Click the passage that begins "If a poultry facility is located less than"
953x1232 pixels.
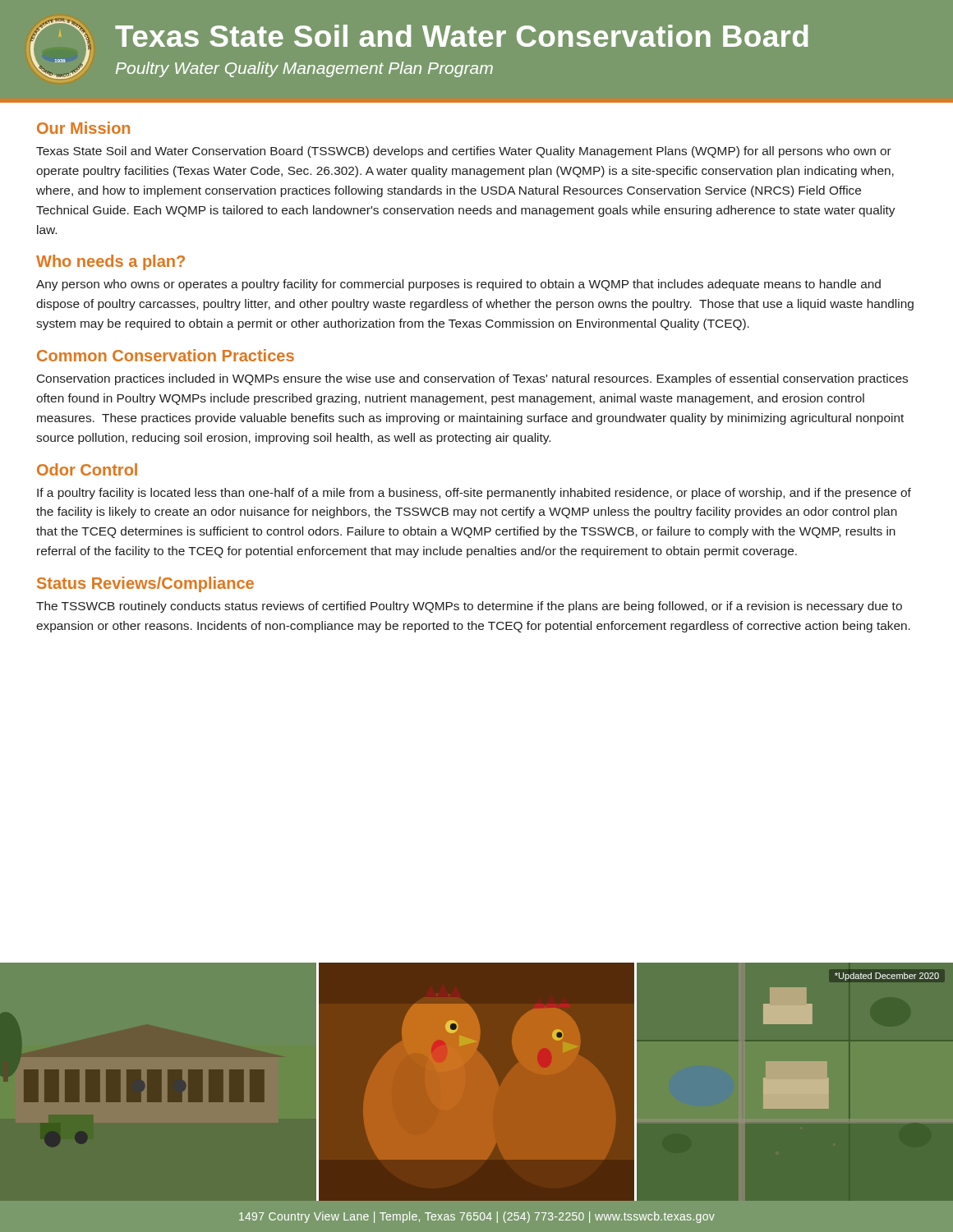pyautogui.click(x=474, y=521)
